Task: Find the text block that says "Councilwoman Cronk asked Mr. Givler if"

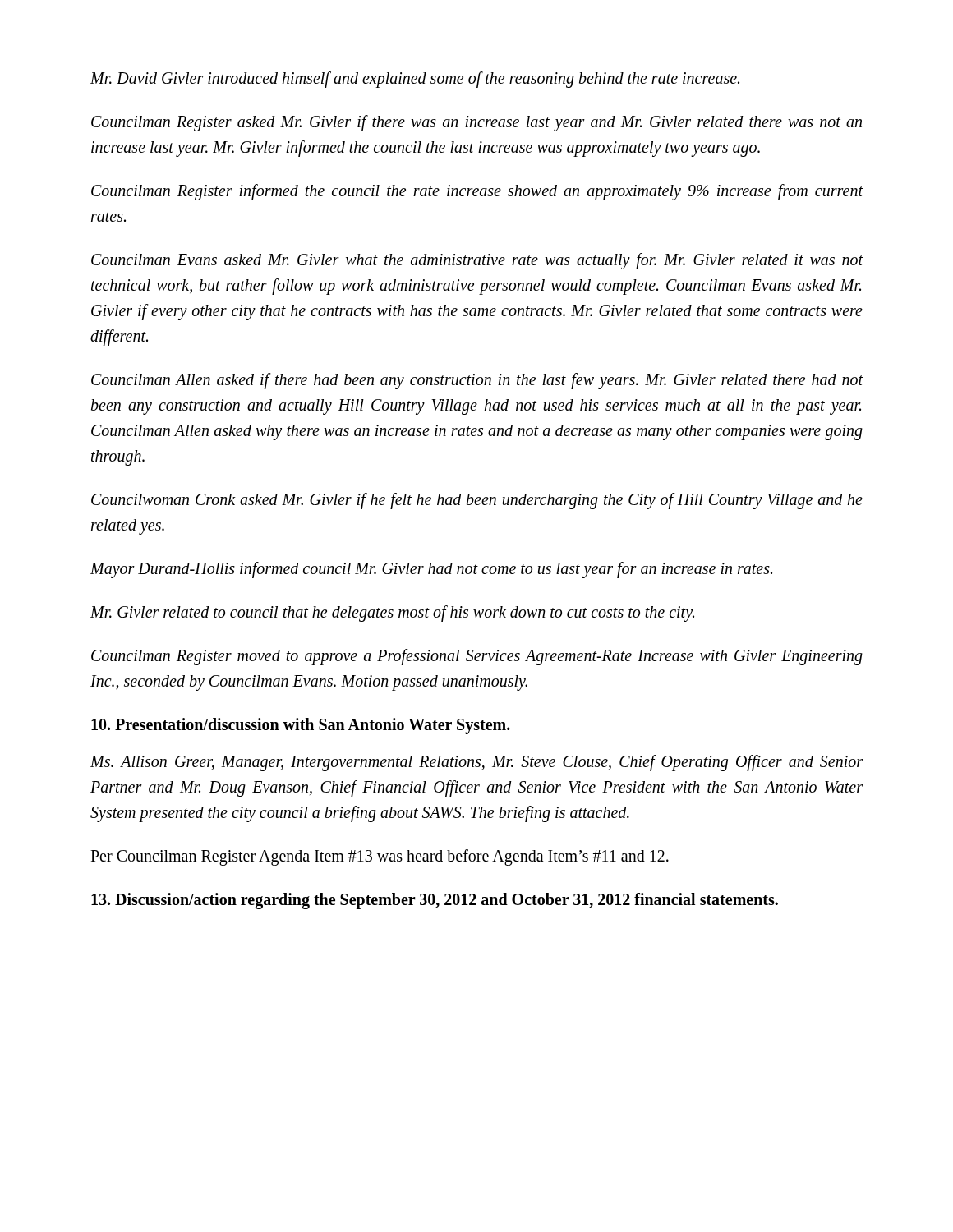Action: pyautogui.click(x=476, y=512)
